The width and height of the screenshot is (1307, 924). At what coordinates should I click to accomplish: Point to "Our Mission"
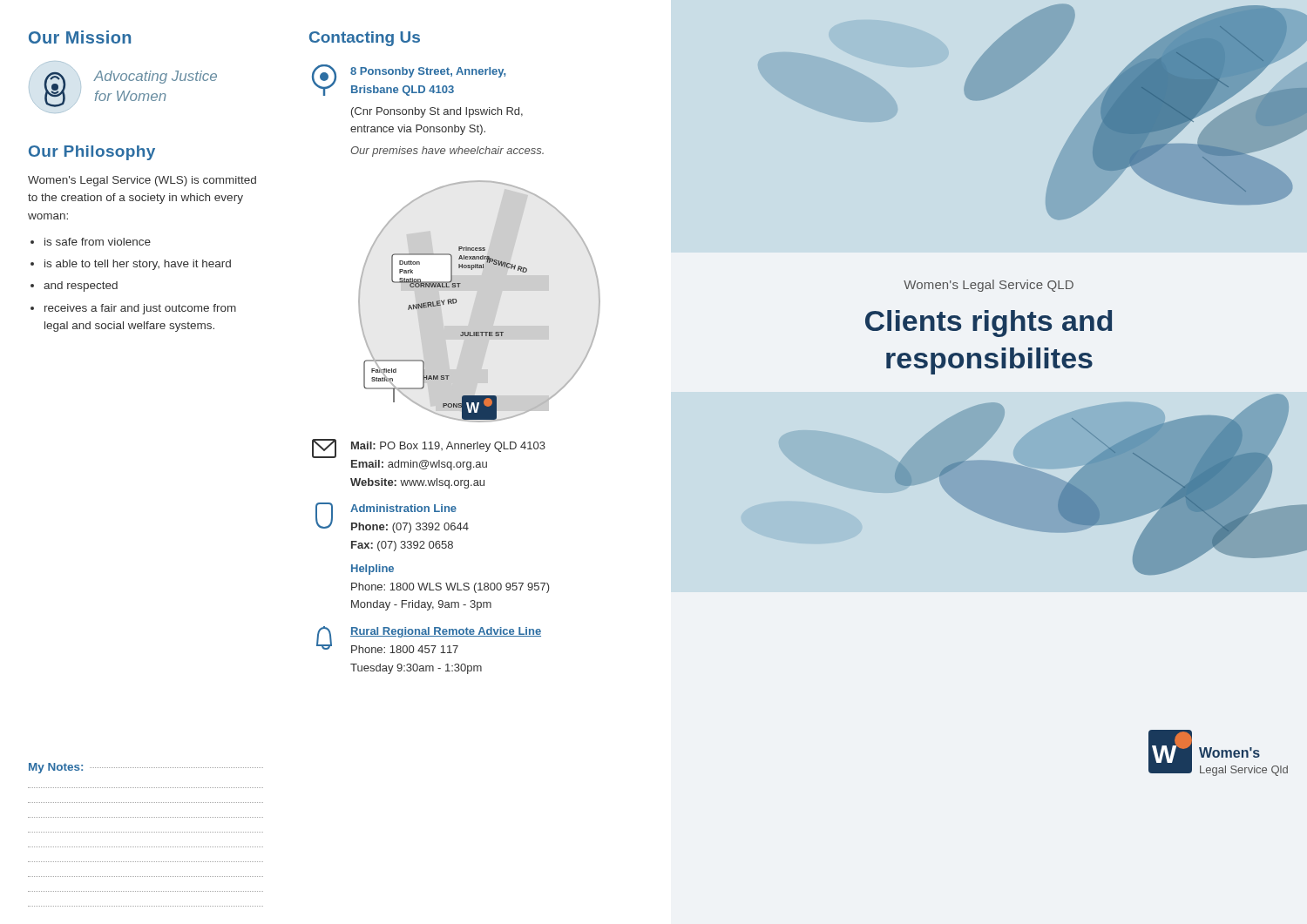coord(80,37)
